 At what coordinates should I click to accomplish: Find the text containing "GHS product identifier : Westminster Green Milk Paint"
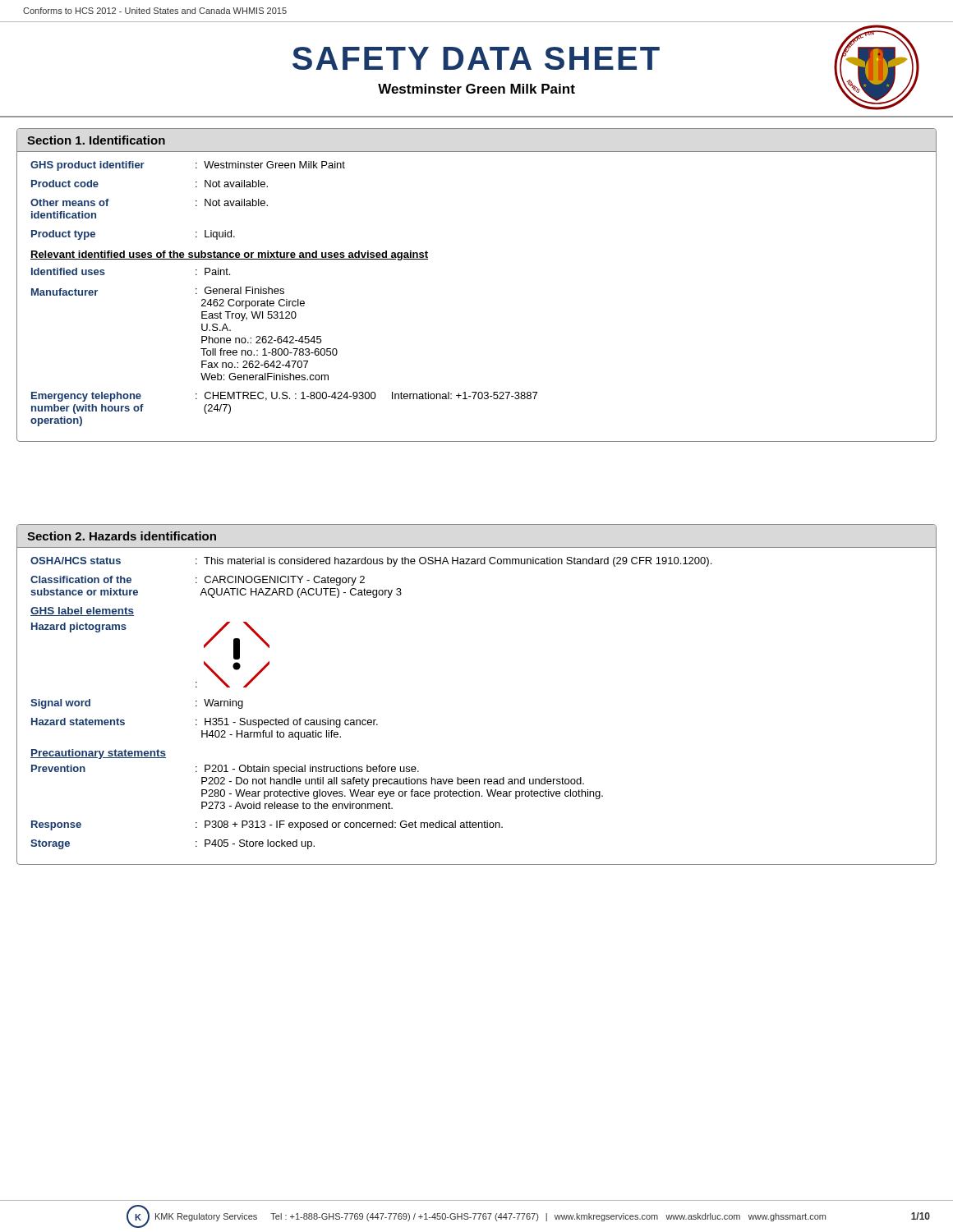[88, 165]
